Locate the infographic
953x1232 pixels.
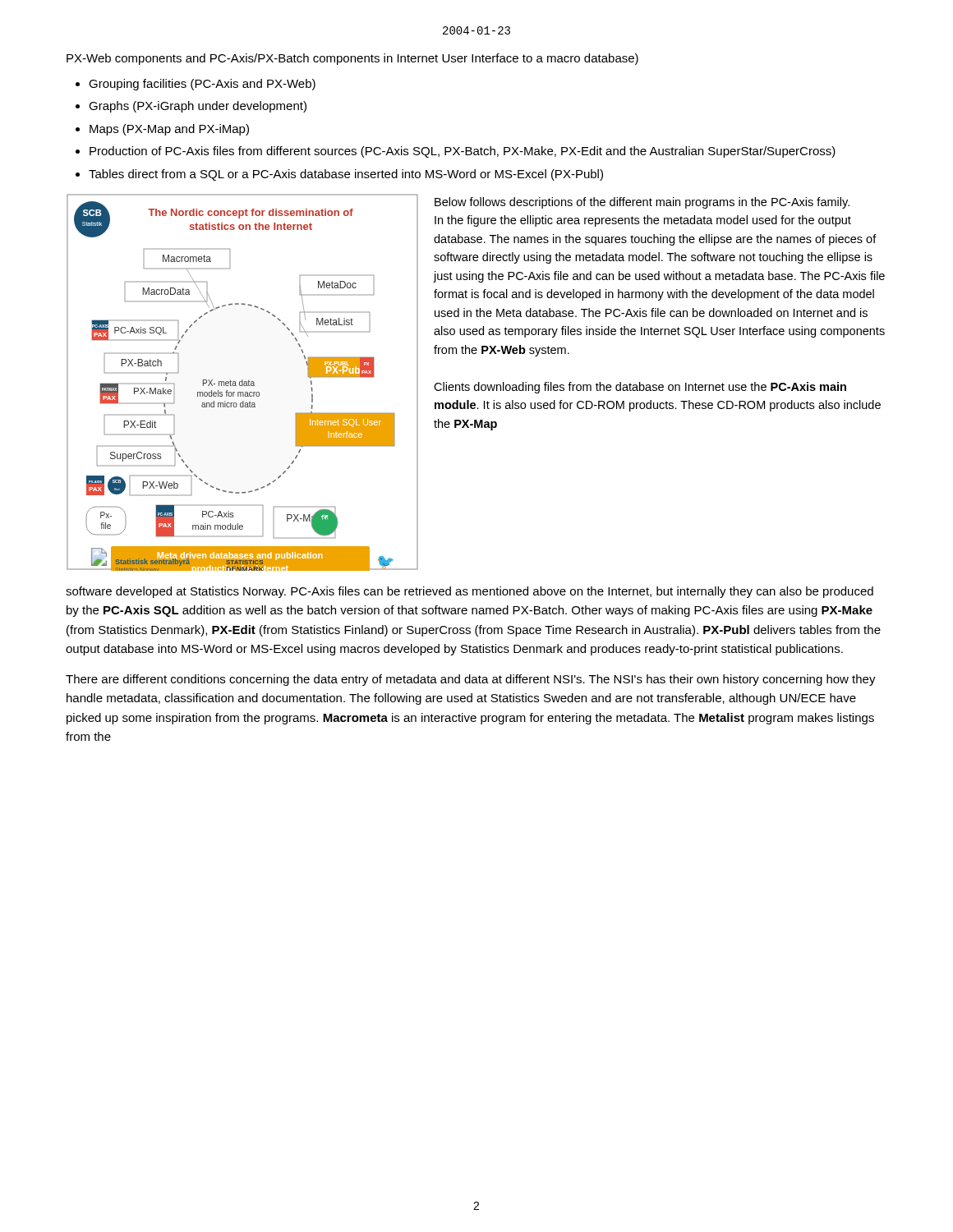tap(242, 383)
